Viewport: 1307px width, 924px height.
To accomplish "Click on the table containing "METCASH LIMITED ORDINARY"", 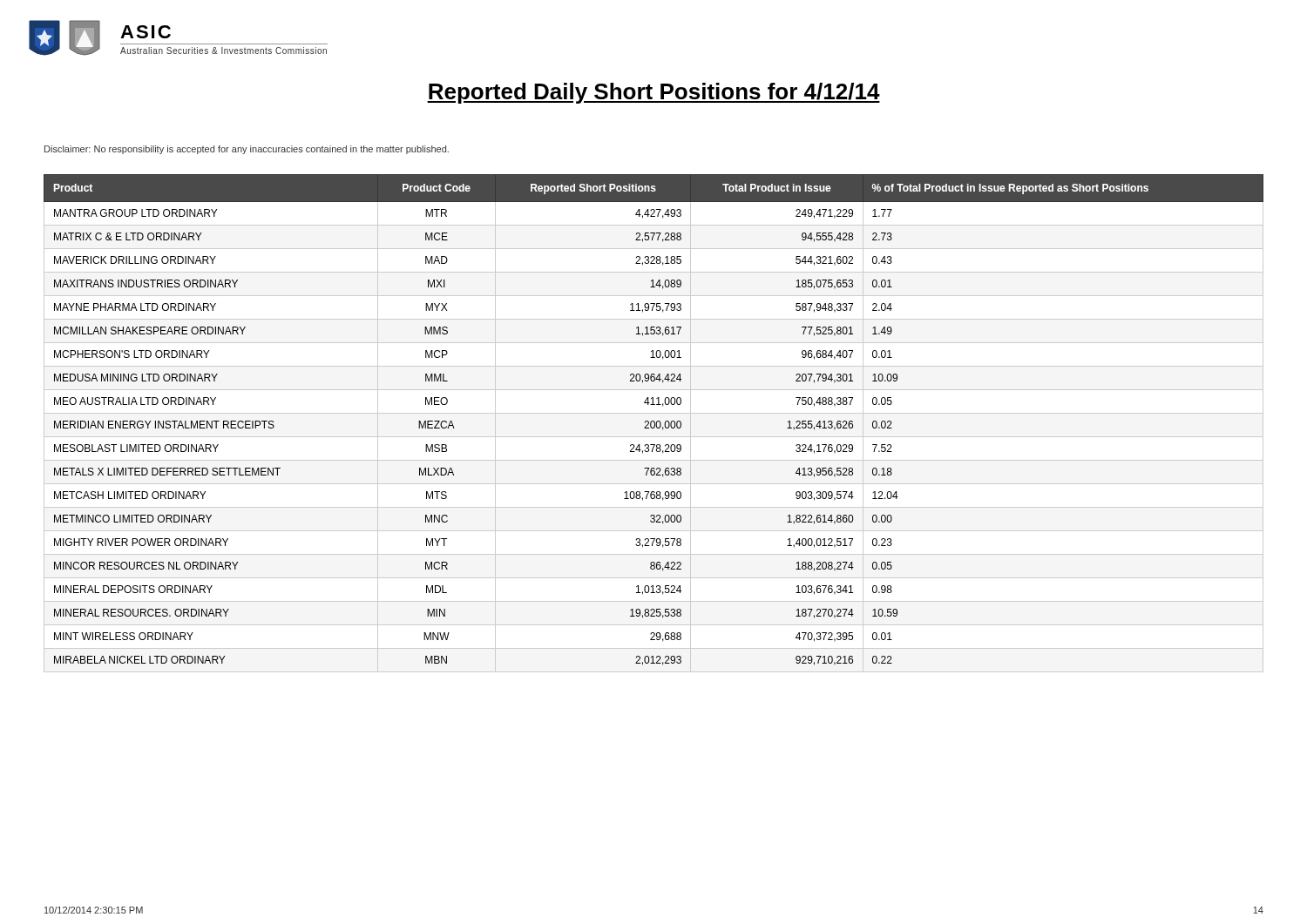I will click(x=654, y=423).
